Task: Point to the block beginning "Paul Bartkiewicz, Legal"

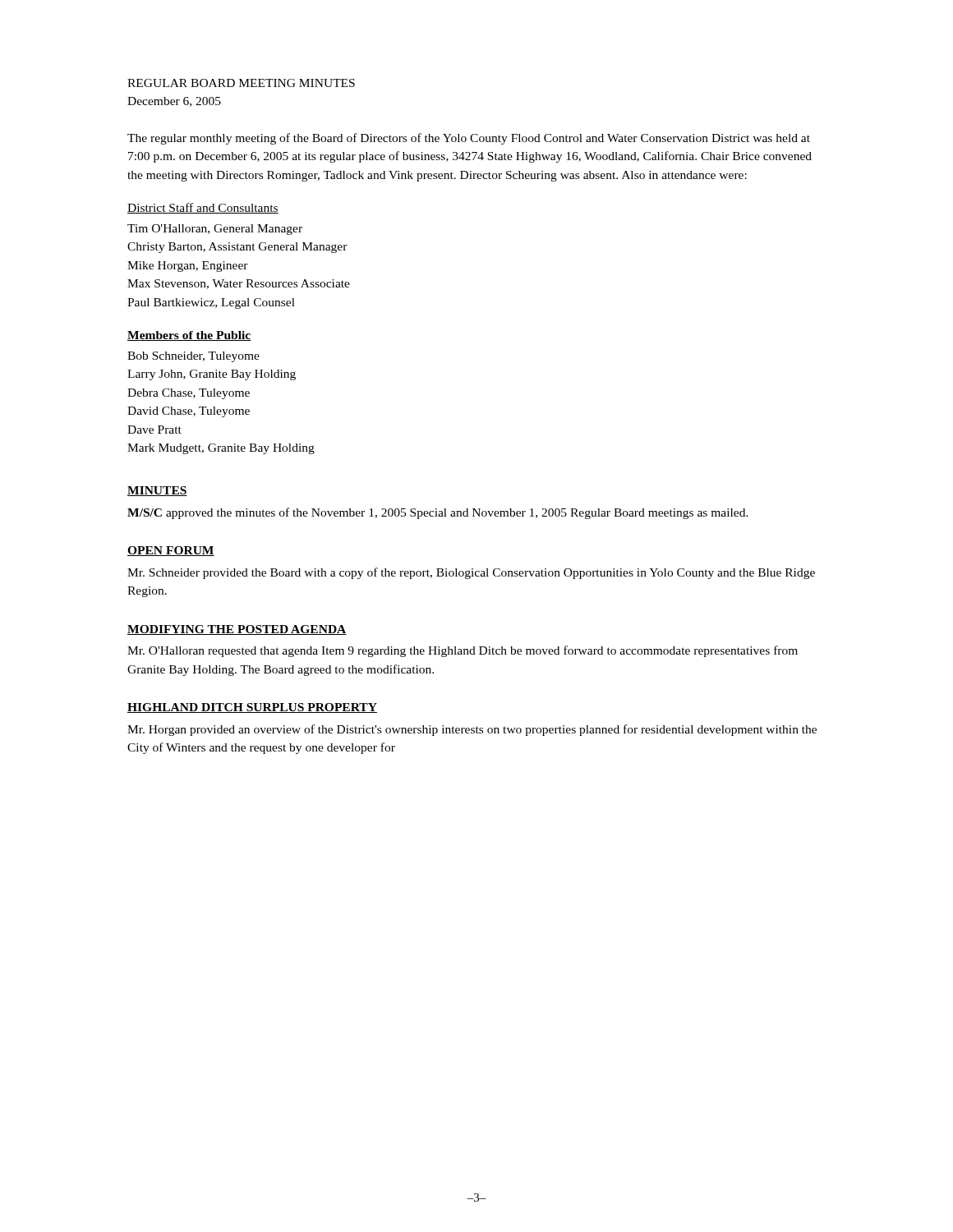Action: pyautogui.click(x=211, y=303)
